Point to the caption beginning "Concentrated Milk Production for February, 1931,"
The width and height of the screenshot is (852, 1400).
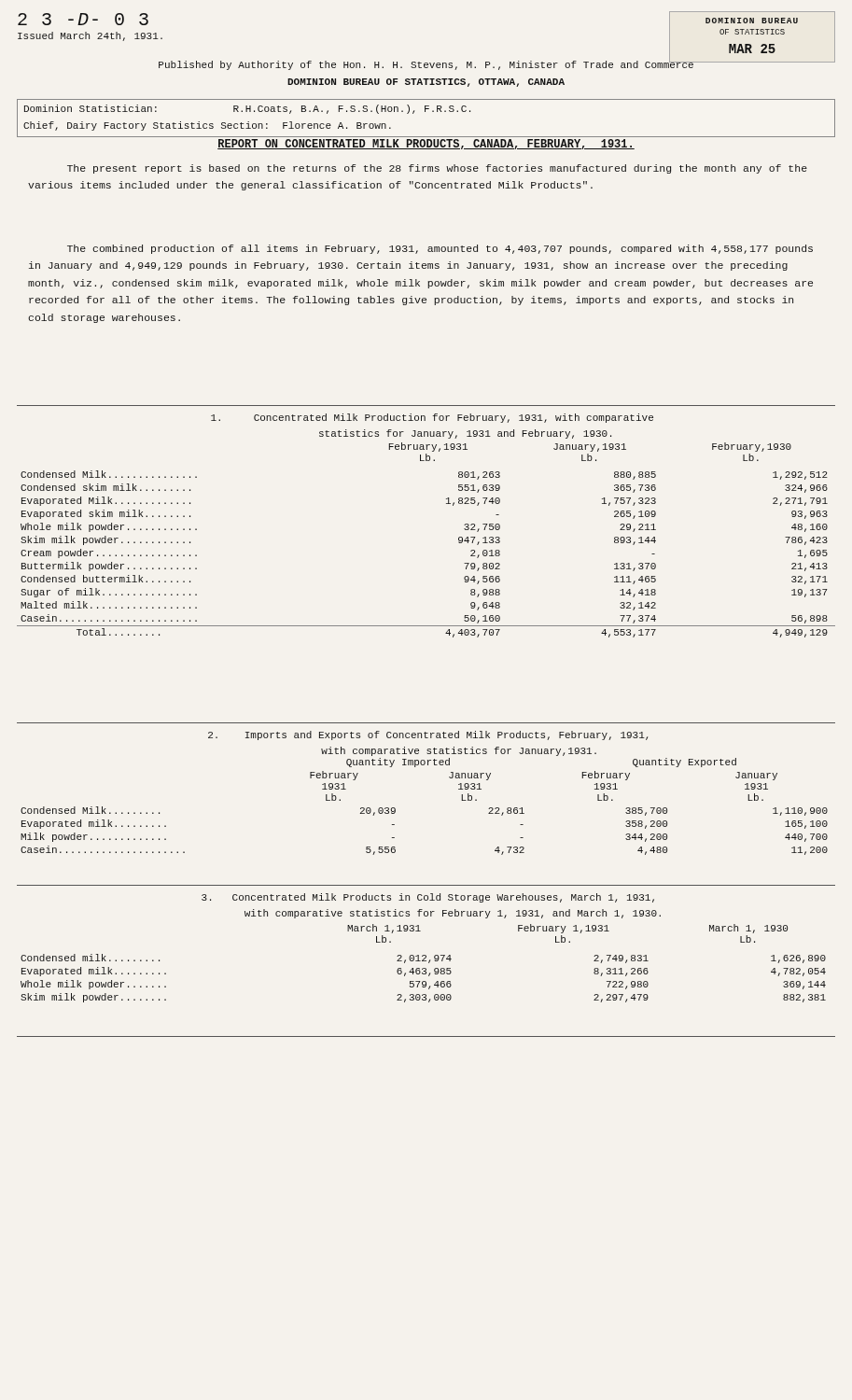pos(426,426)
